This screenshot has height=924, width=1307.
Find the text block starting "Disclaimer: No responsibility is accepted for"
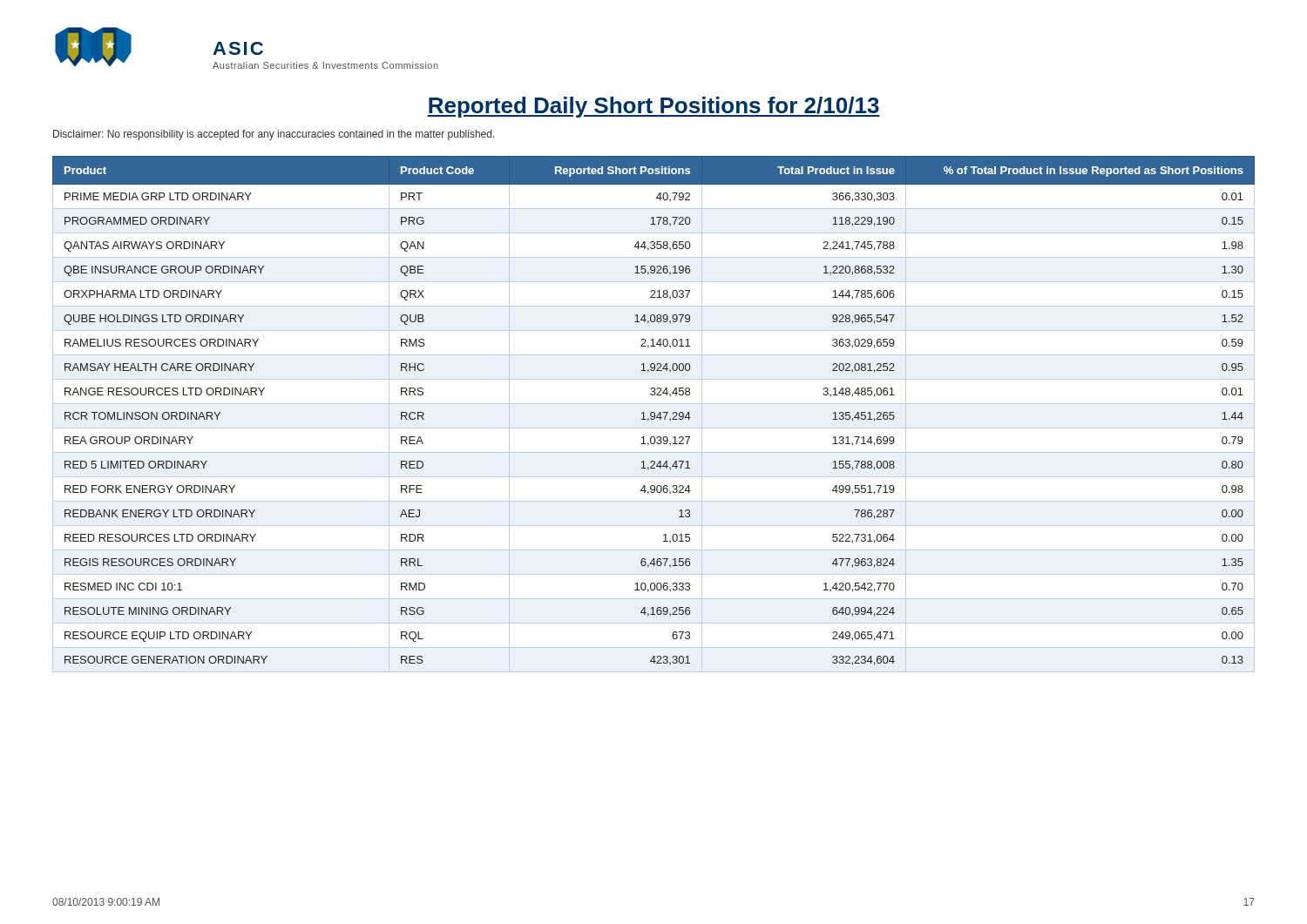tap(274, 134)
